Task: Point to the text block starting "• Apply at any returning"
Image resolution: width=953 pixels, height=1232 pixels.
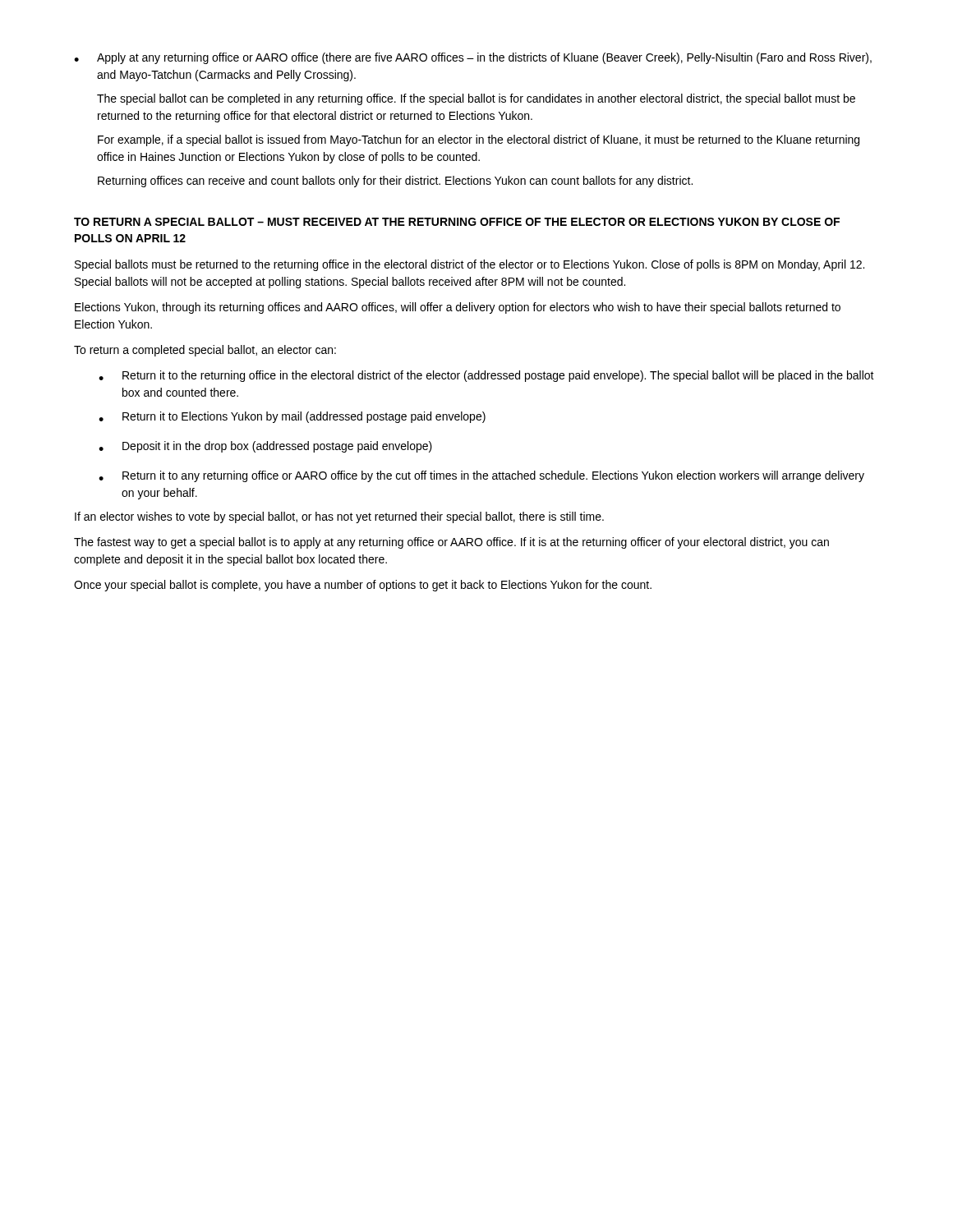Action: coord(476,67)
